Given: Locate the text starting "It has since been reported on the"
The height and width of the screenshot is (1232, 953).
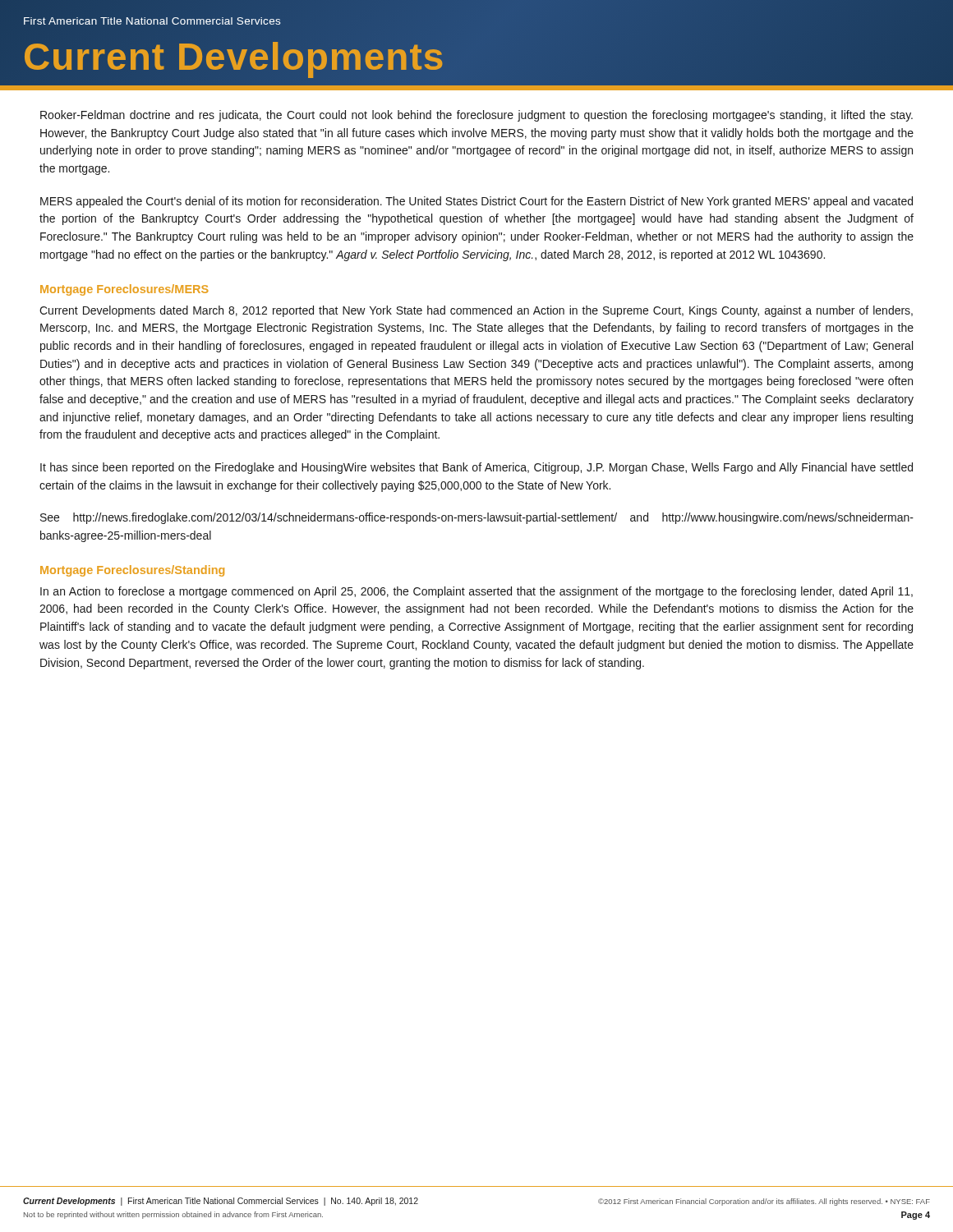Looking at the screenshot, I should point(476,476).
